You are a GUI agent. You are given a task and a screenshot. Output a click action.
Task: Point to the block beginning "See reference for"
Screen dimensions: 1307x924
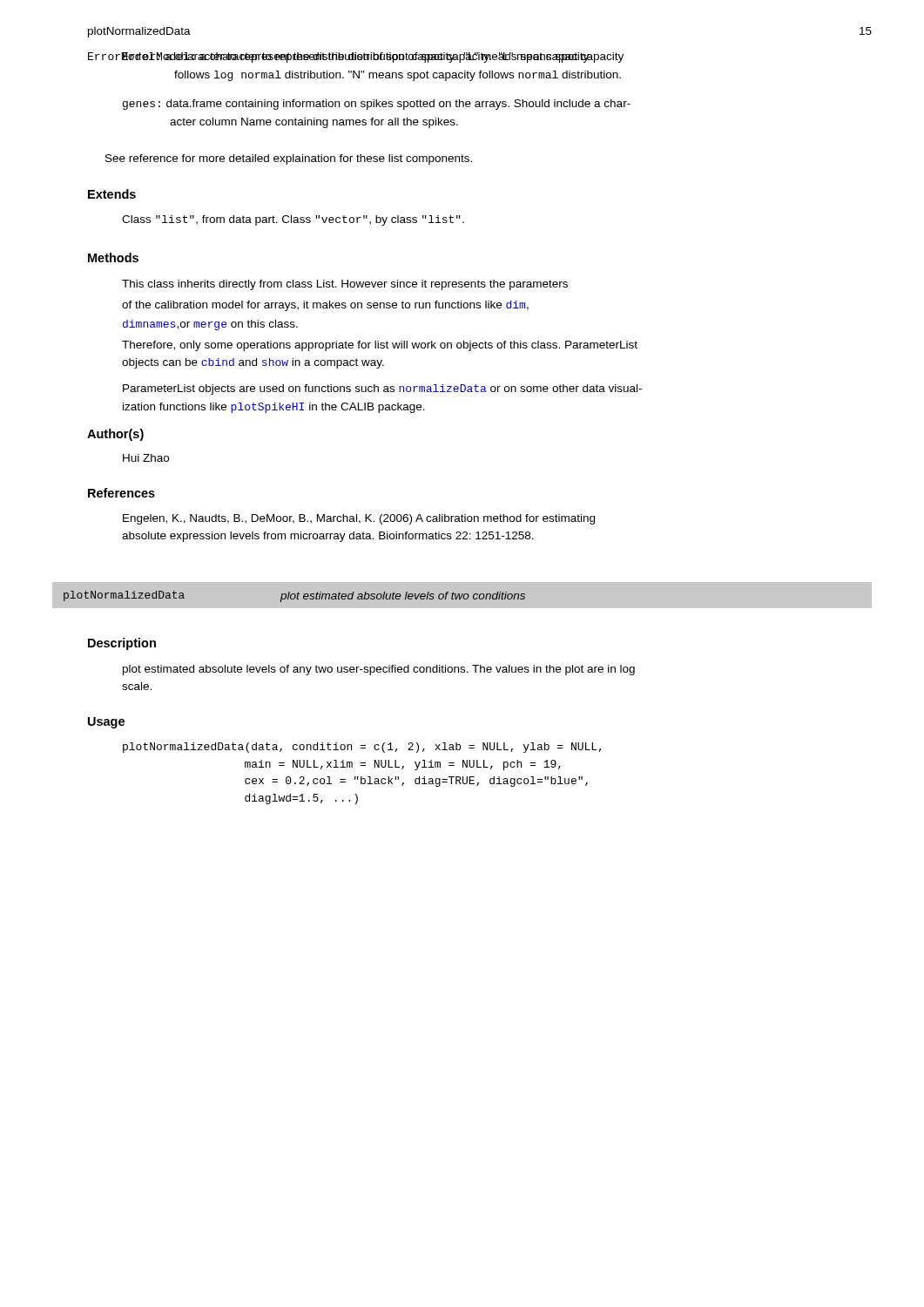coord(289,158)
